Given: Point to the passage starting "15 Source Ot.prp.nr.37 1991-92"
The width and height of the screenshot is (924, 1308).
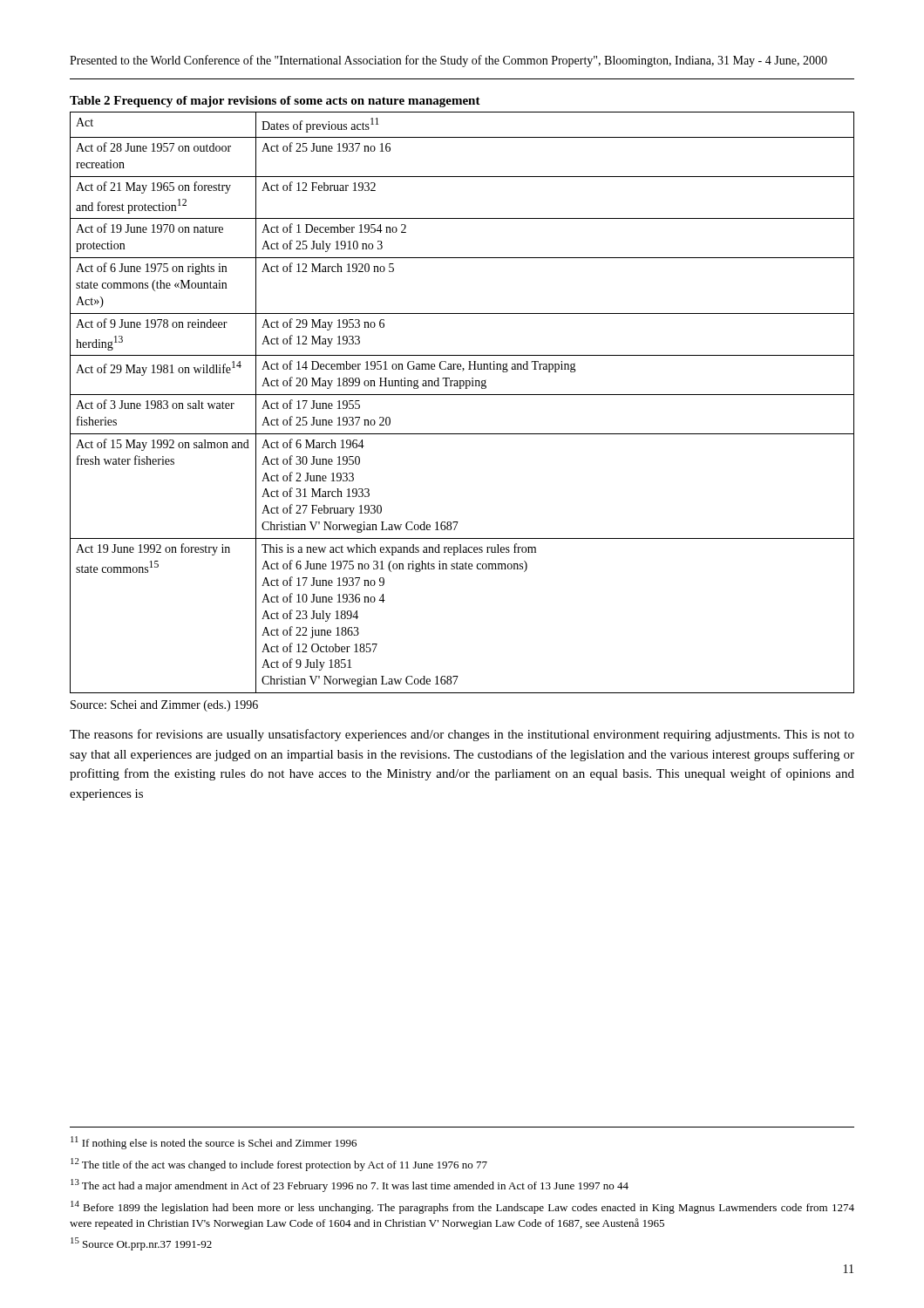Looking at the screenshot, I should click(141, 1243).
